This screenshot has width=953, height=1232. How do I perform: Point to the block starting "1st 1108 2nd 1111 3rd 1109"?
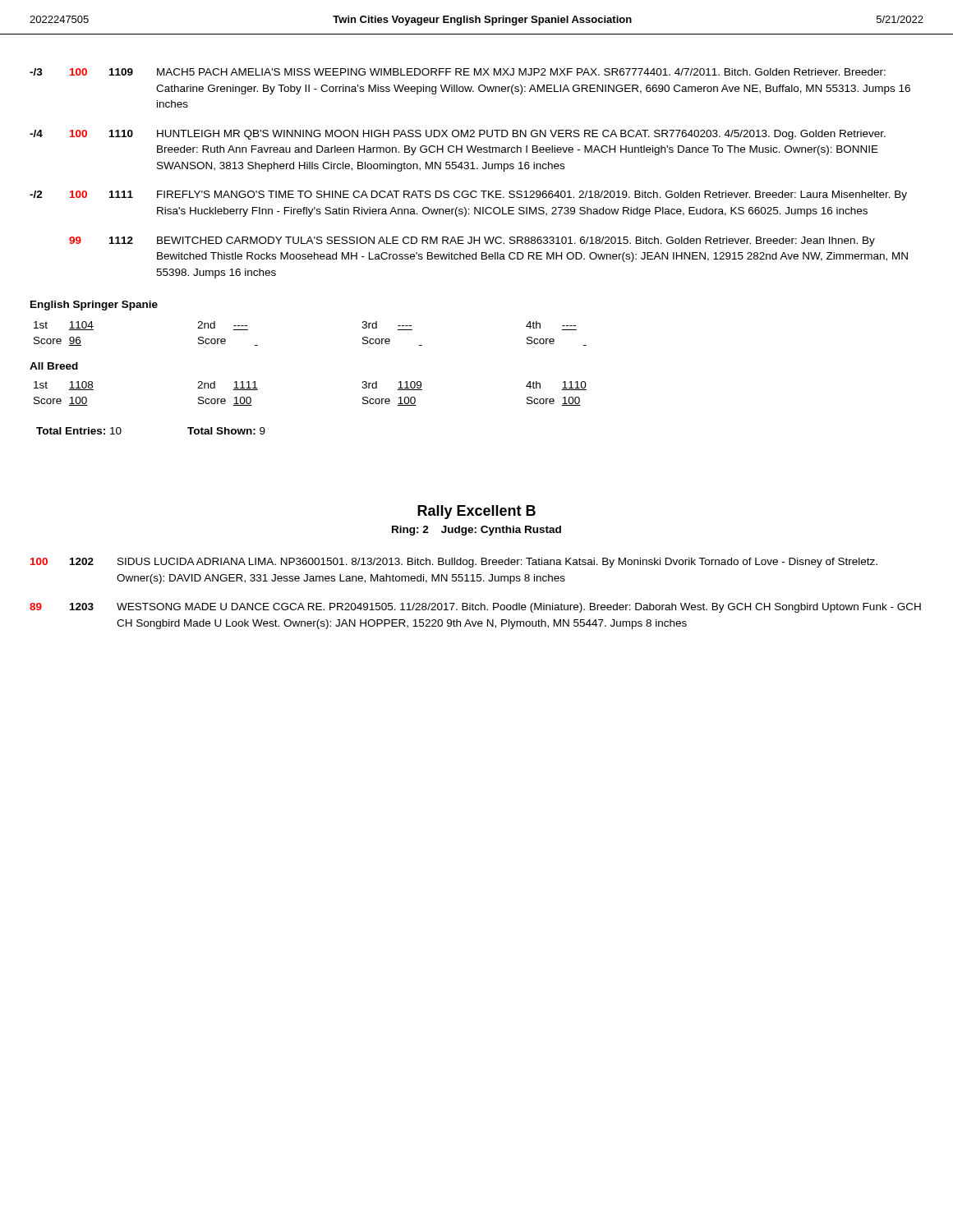pos(82,386)
